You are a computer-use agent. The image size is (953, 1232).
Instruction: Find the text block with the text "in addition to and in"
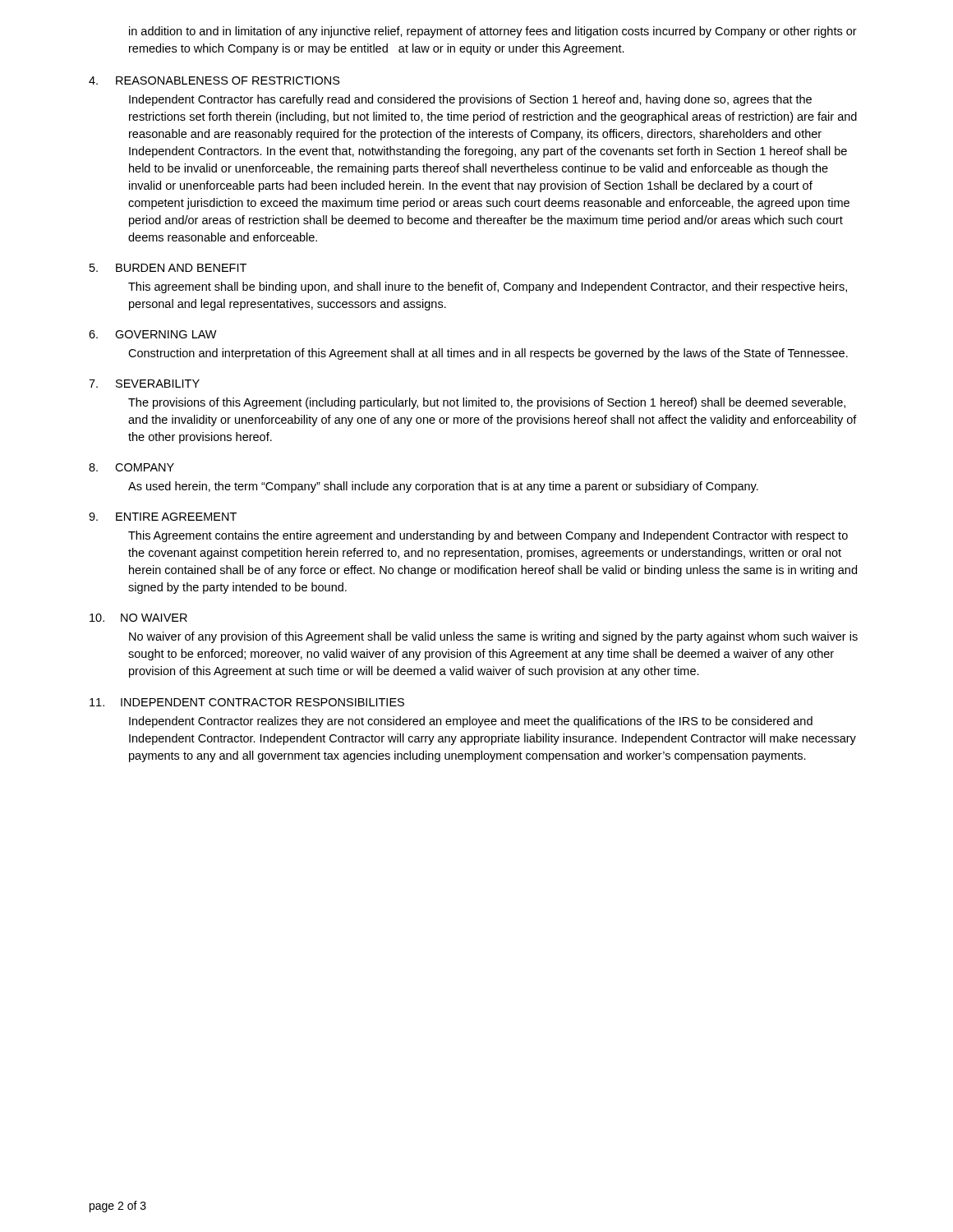(x=492, y=40)
